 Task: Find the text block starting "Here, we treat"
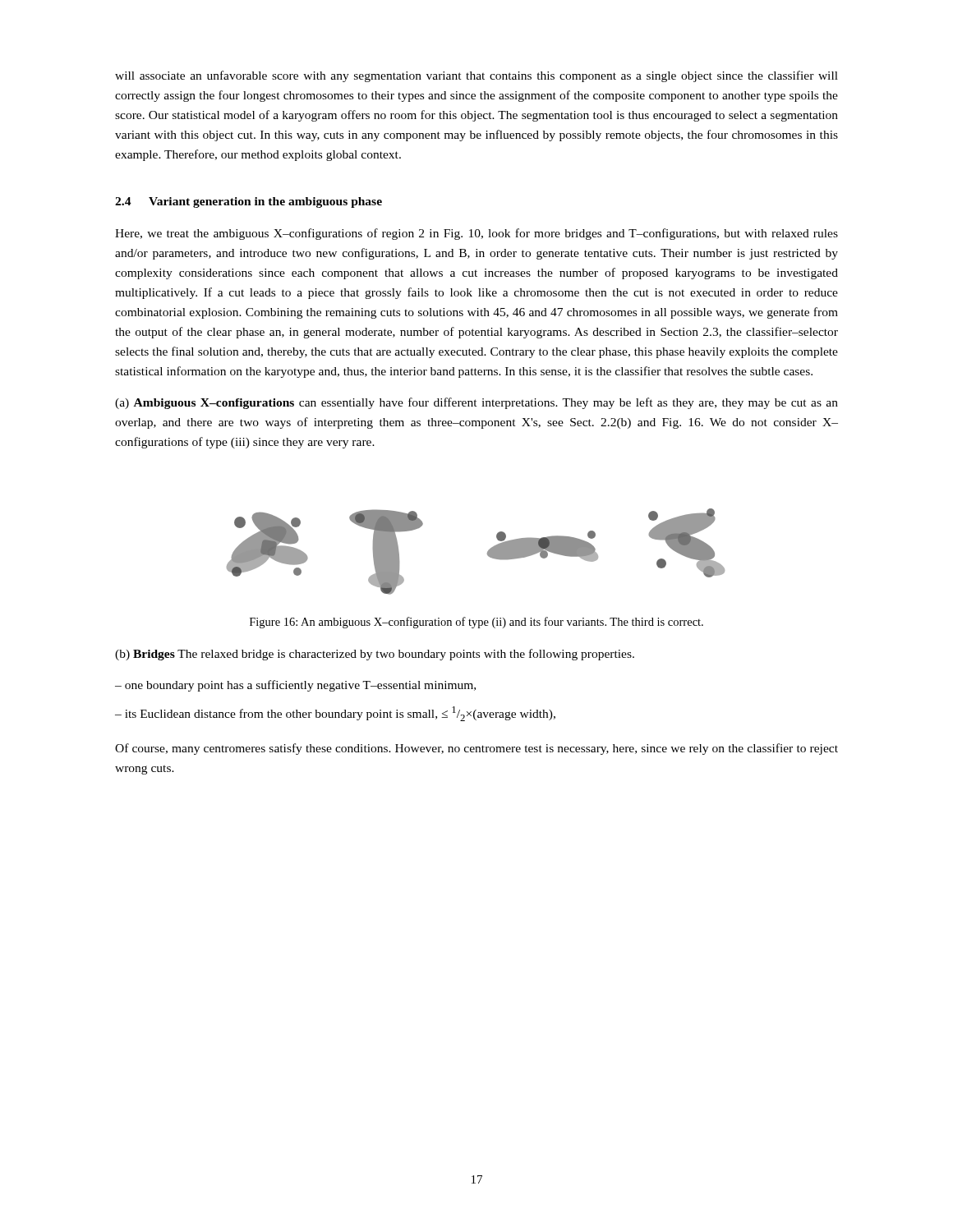point(476,302)
